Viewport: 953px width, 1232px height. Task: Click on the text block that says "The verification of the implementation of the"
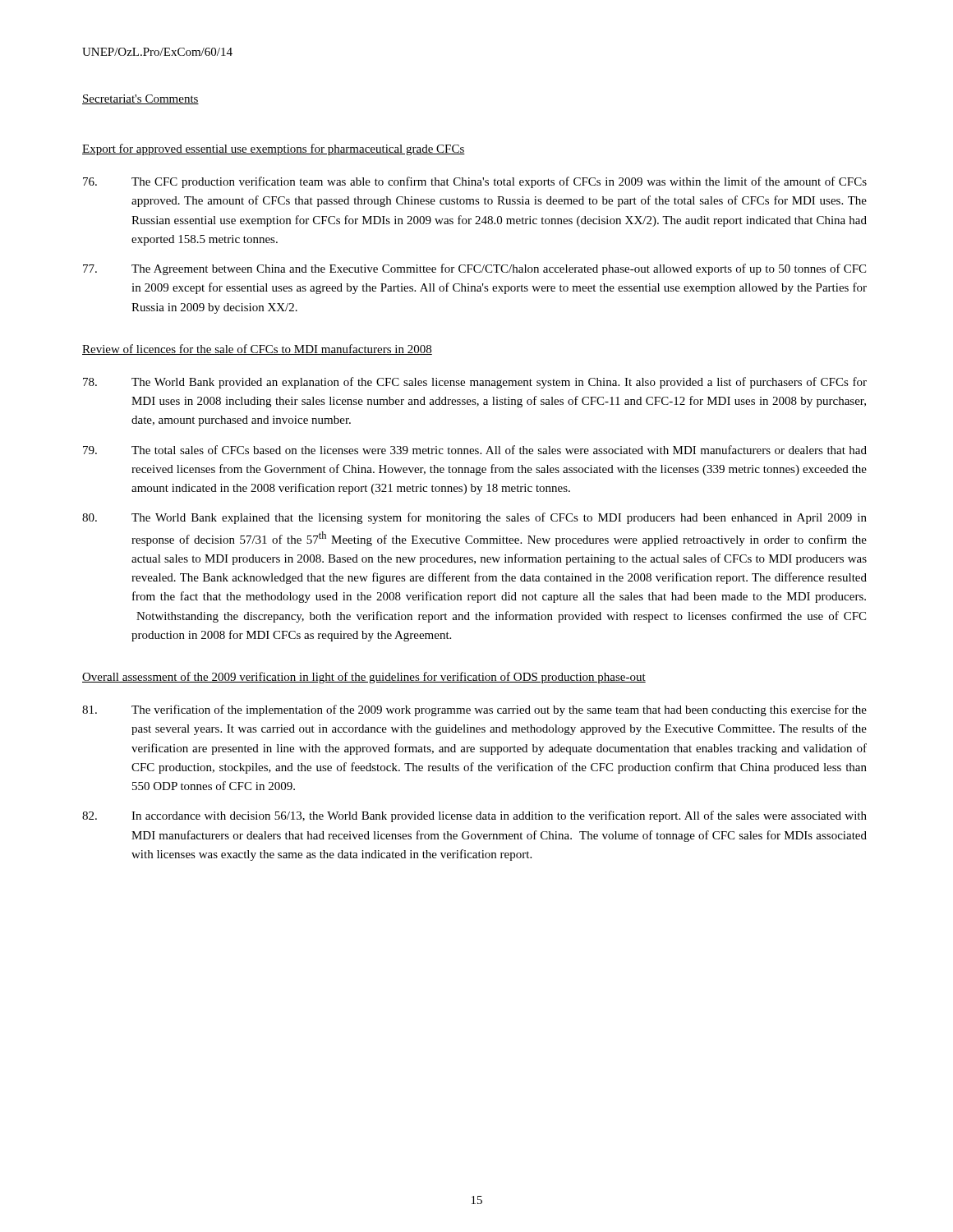pyautogui.click(x=474, y=748)
